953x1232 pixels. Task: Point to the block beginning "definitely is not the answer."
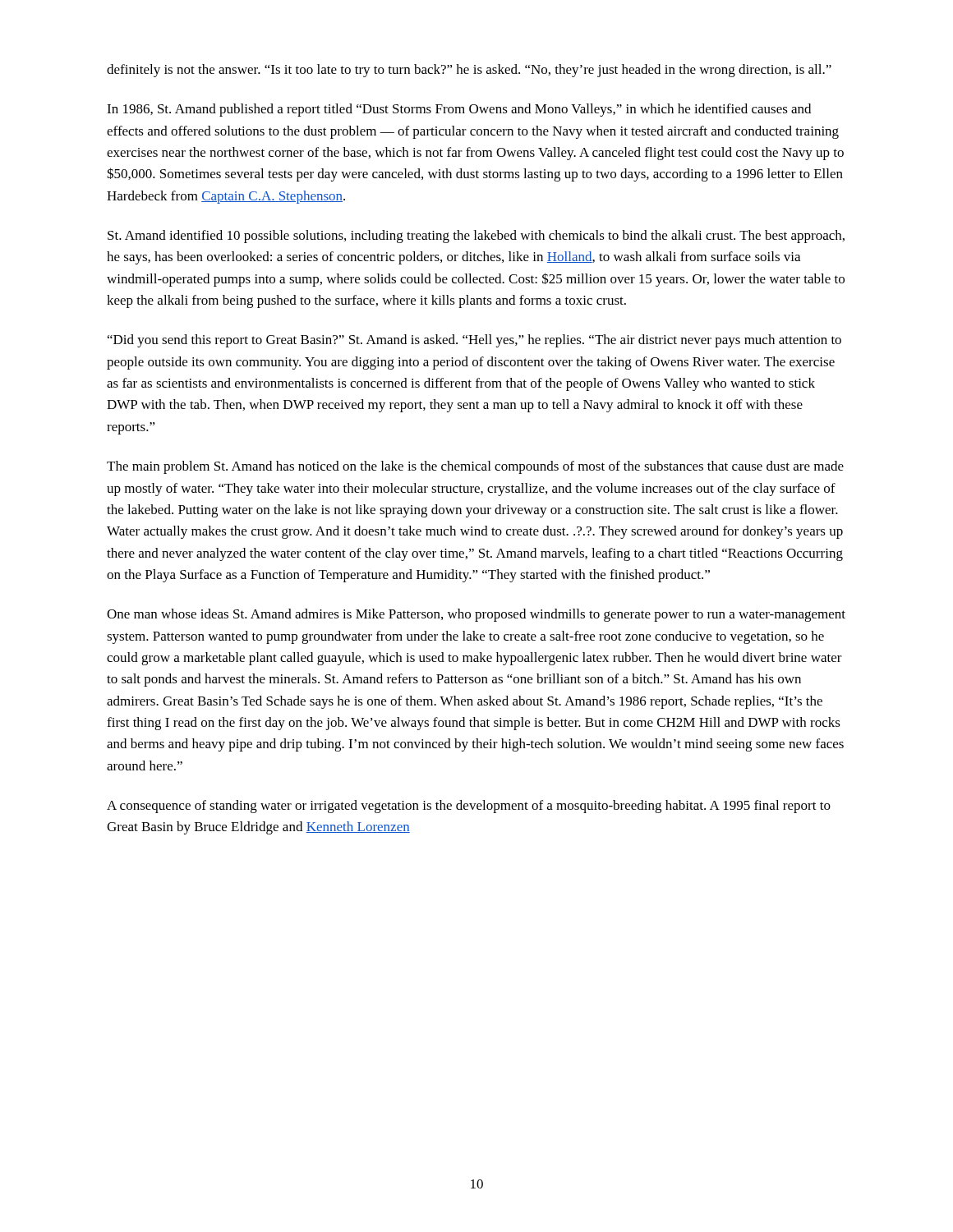(x=469, y=69)
